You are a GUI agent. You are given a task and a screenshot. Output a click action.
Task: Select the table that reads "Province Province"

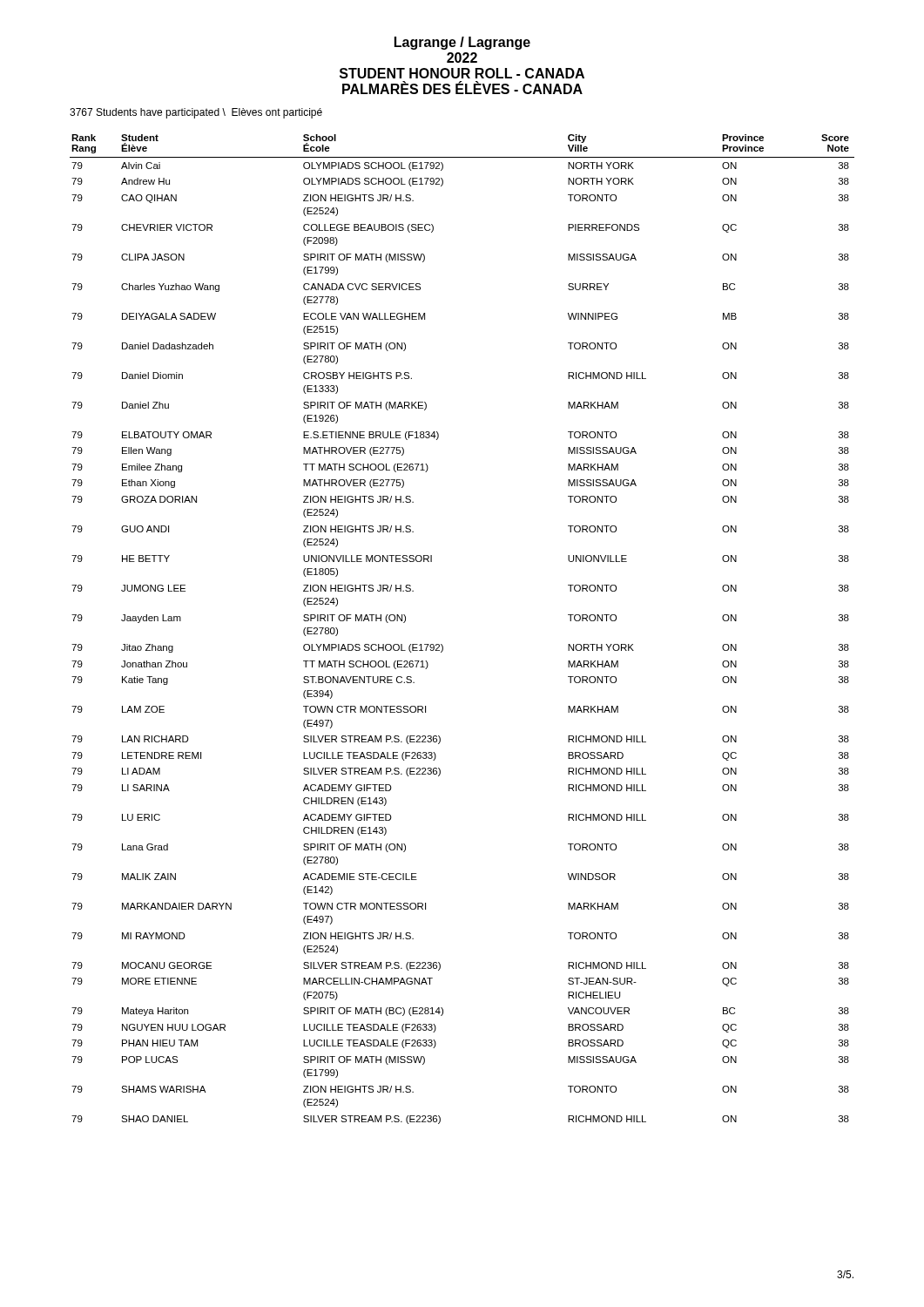coord(462,629)
